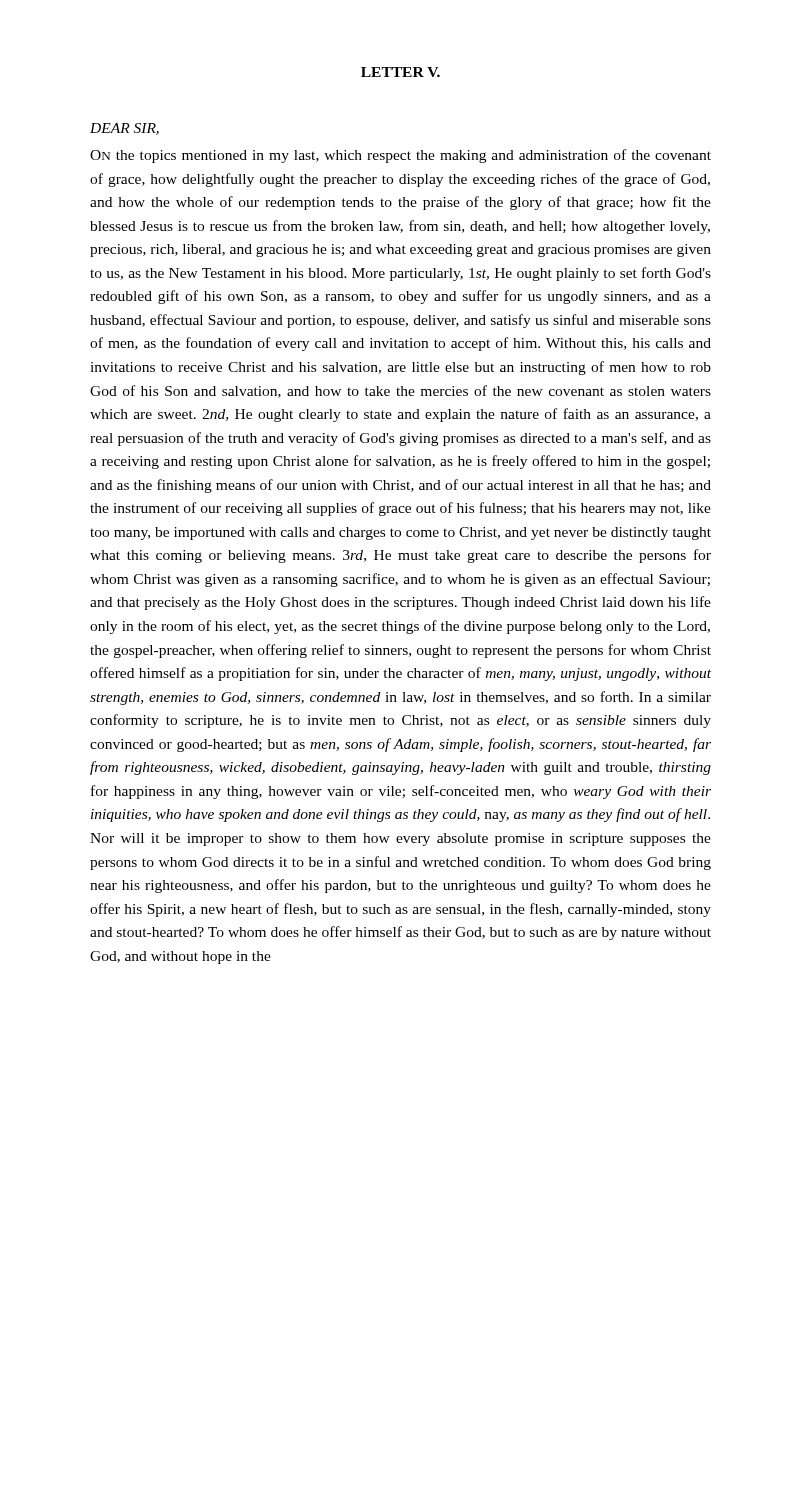801x1500 pixels.
Task: Find the element starting "LETTER V."
Action: pos(400,71)
